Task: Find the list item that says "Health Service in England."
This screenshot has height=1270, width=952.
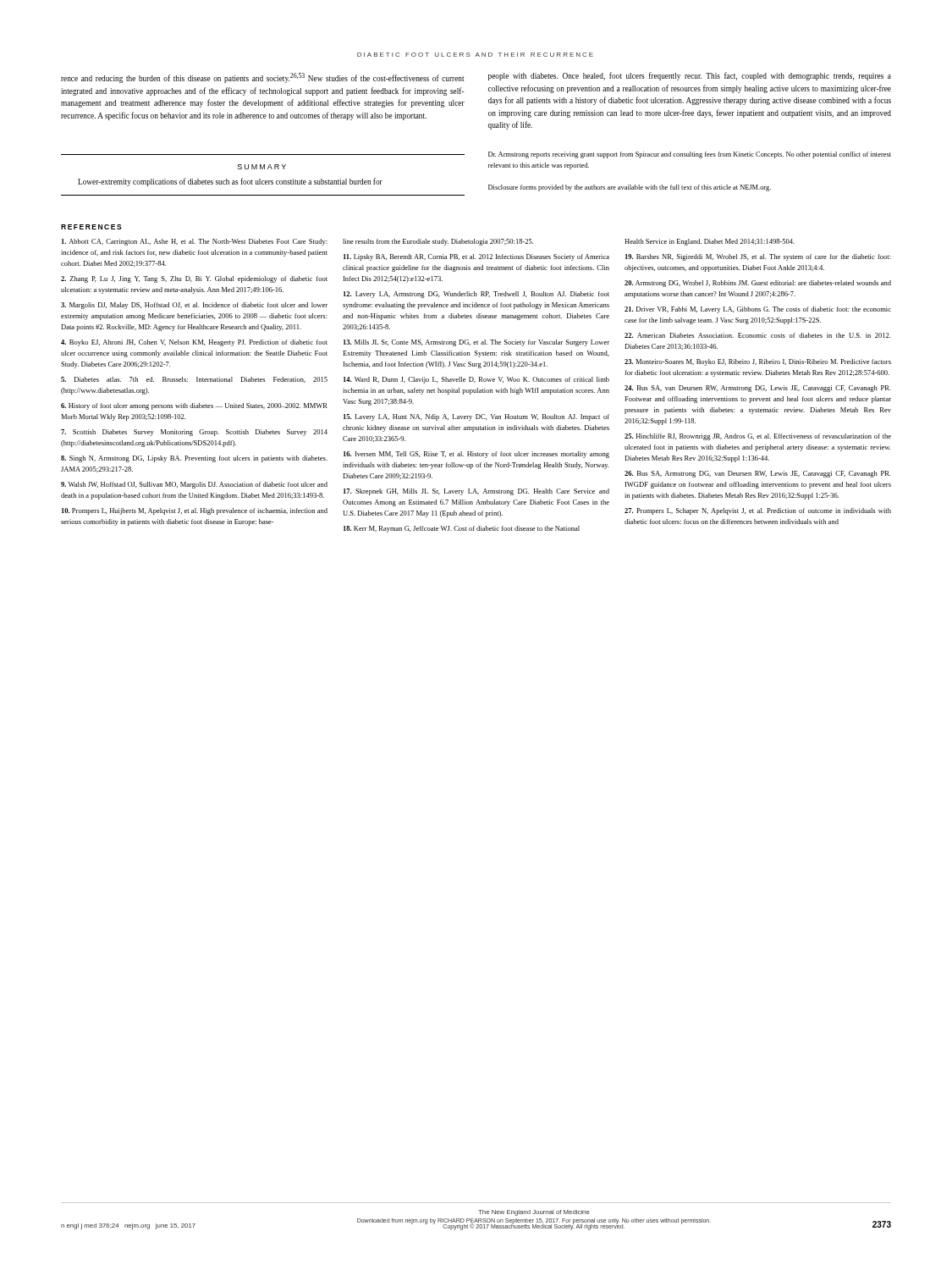Action: point(710,241)
